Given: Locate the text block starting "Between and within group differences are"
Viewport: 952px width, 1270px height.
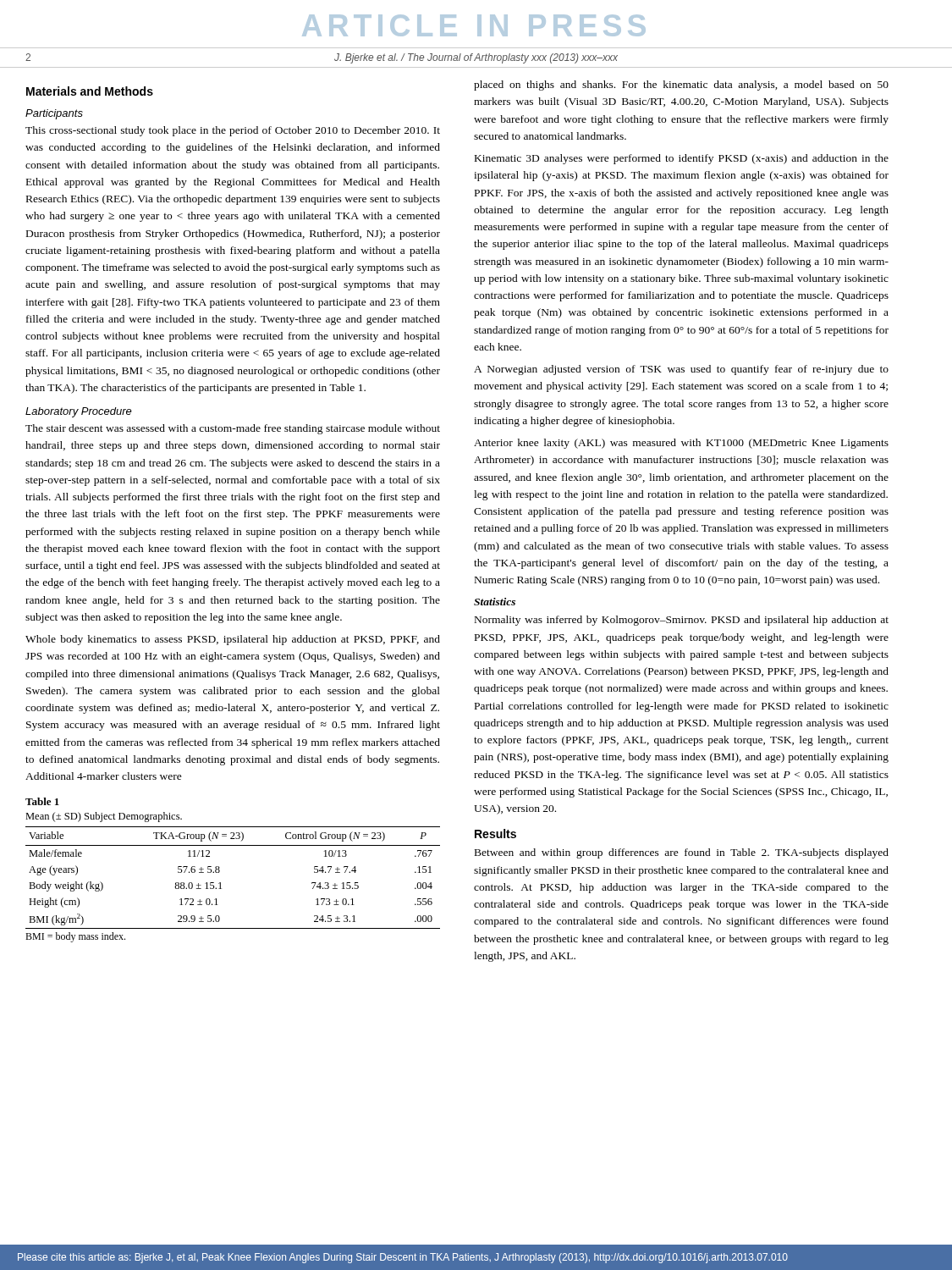Looking at the screenshot, I should point(681,904).
